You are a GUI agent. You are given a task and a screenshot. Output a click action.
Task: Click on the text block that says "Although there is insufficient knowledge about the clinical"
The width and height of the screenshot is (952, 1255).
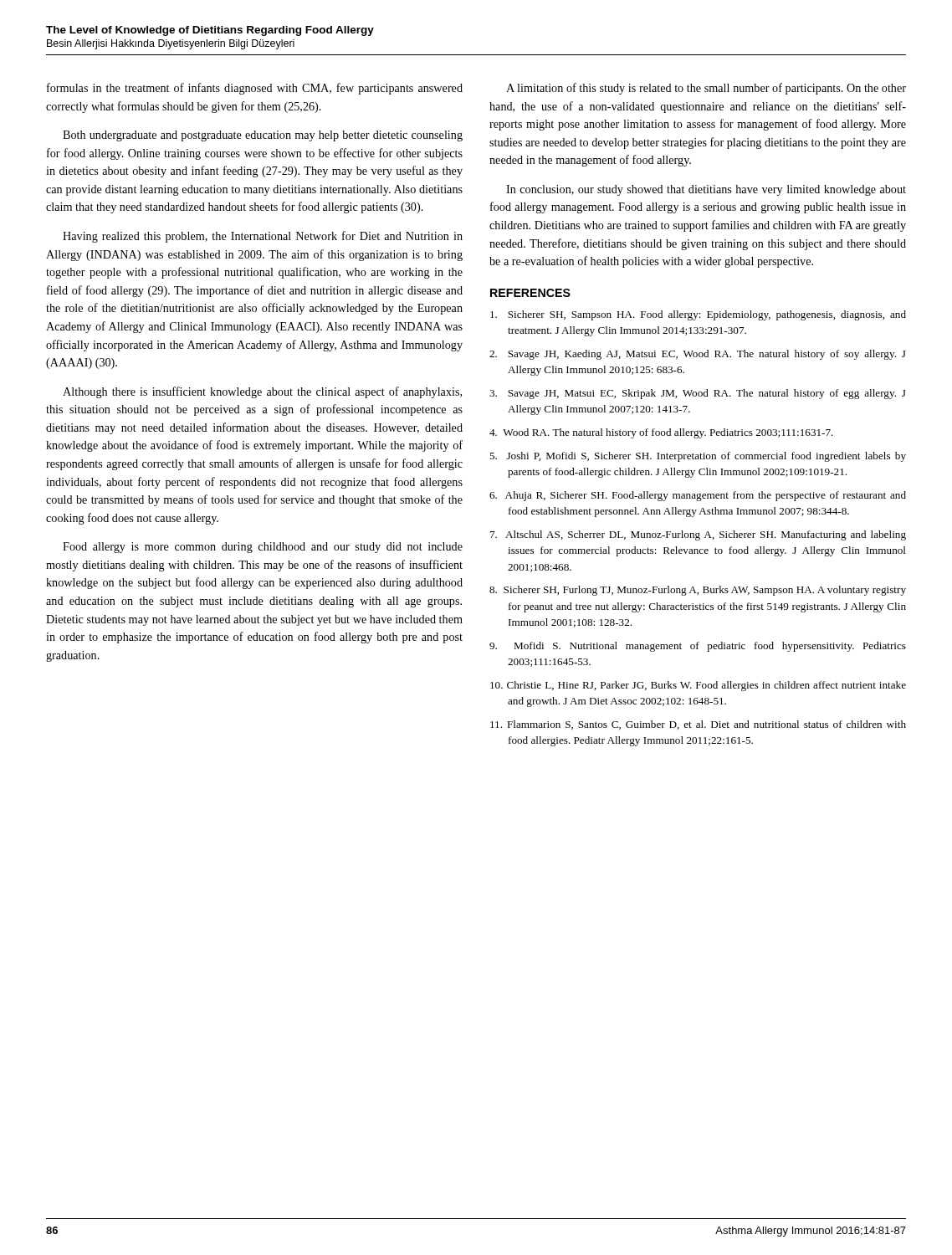[x=254, y=454]
